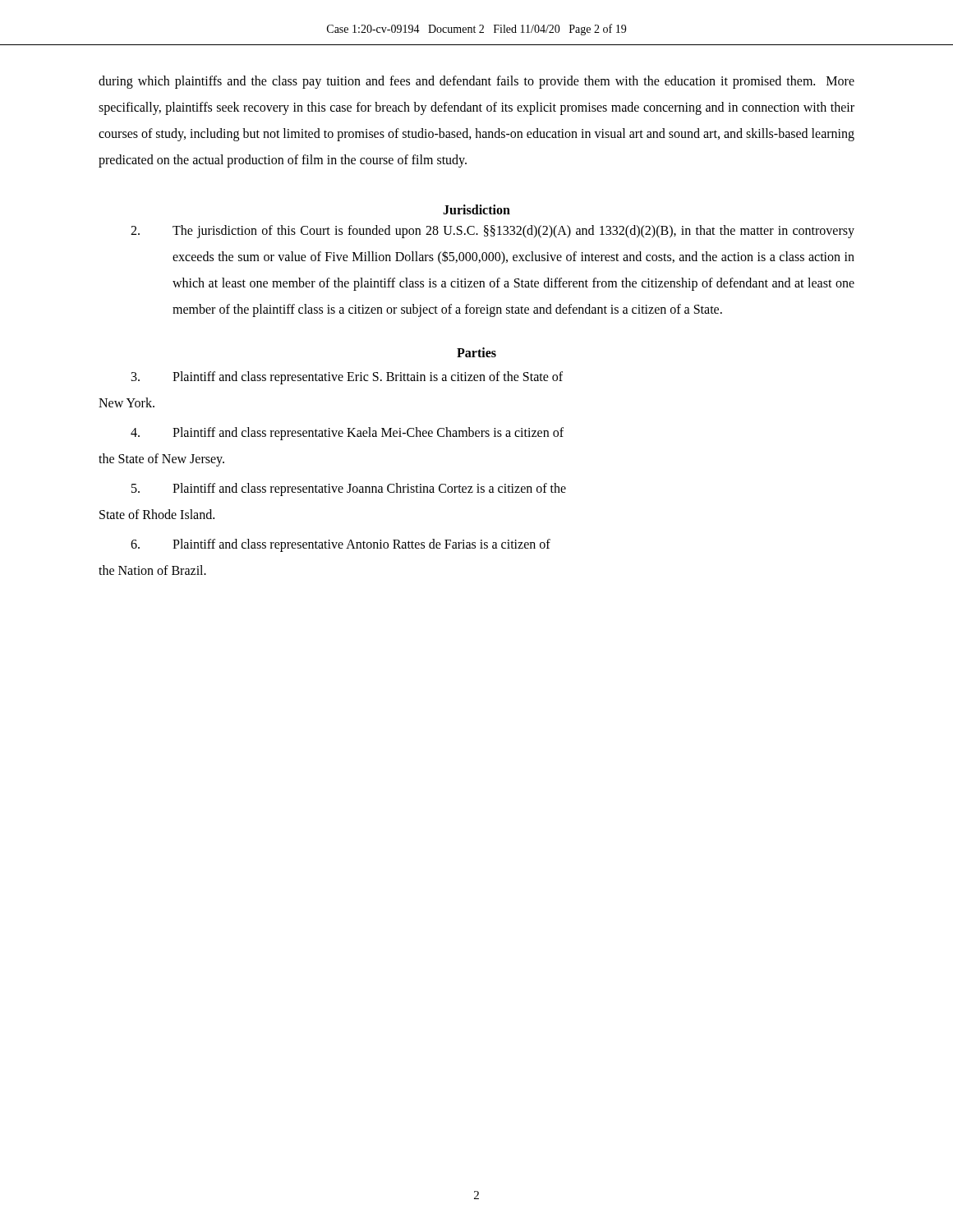Click on the text block that reads "Plaintiff and class representative Joanna Christina Cortez is"
Viewport: 953px width, 1232px height.
(x=476, y=502)
